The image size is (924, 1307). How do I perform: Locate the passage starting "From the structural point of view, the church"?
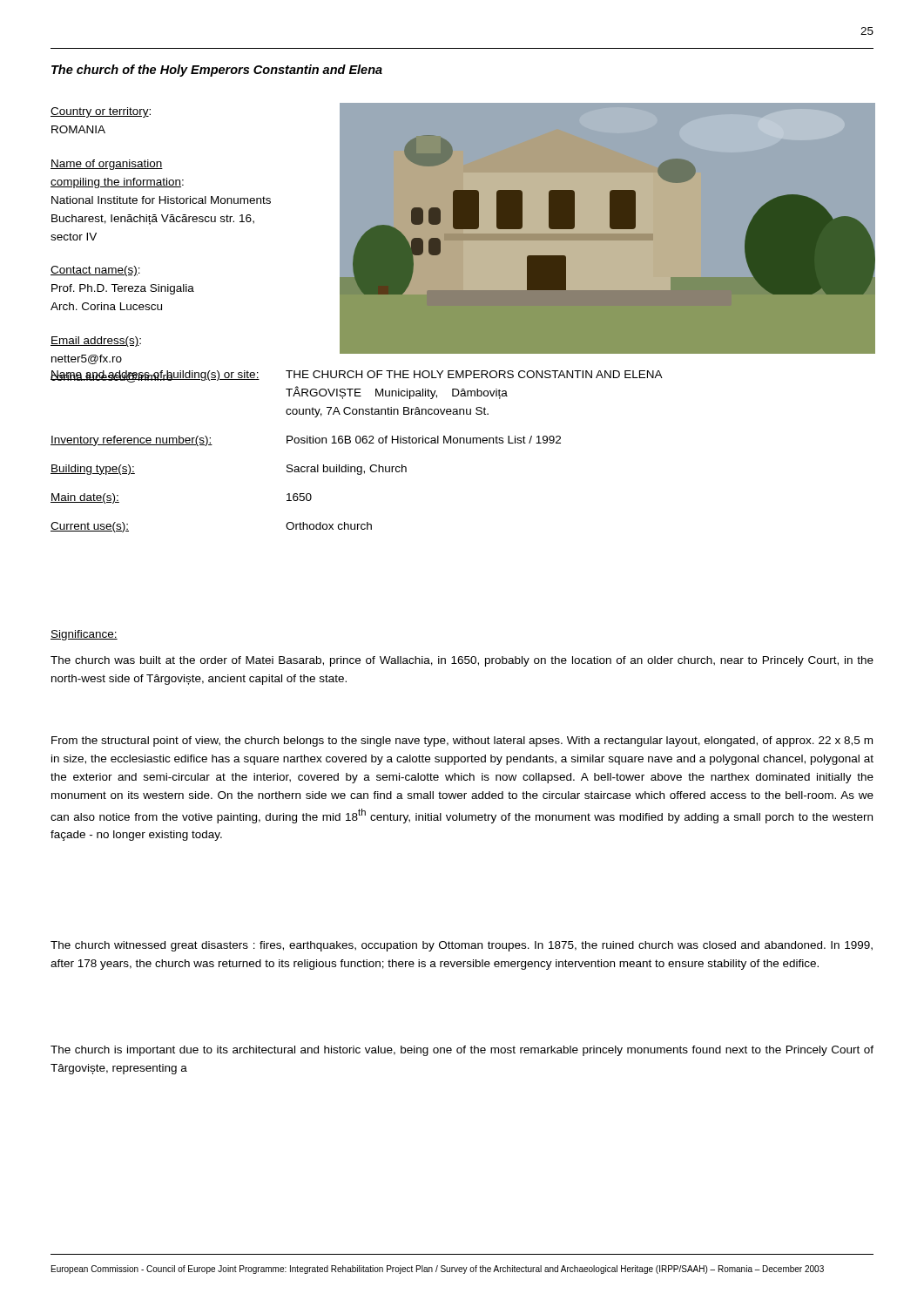click(x=462, y=787)
